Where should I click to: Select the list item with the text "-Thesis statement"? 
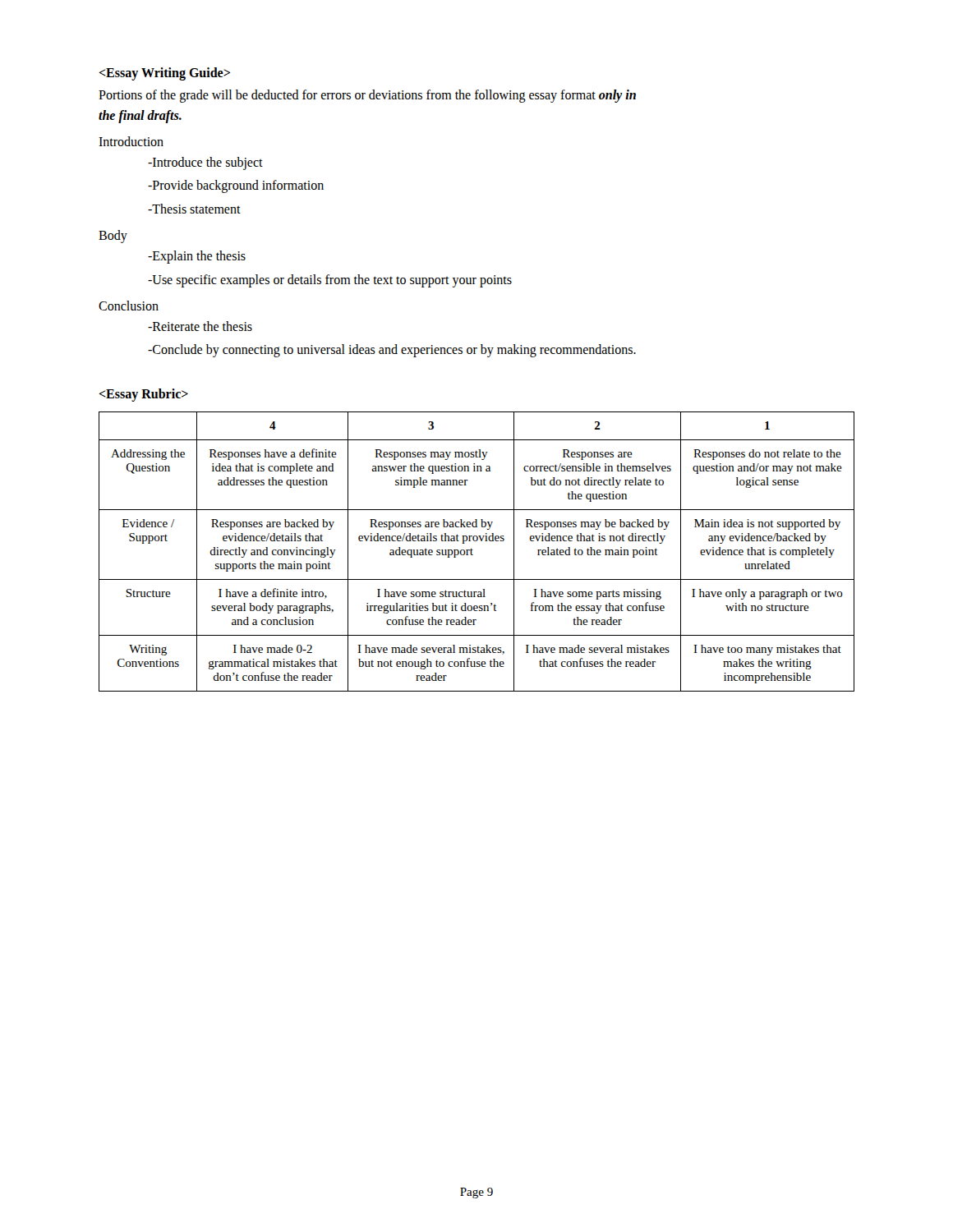point(194,209)
